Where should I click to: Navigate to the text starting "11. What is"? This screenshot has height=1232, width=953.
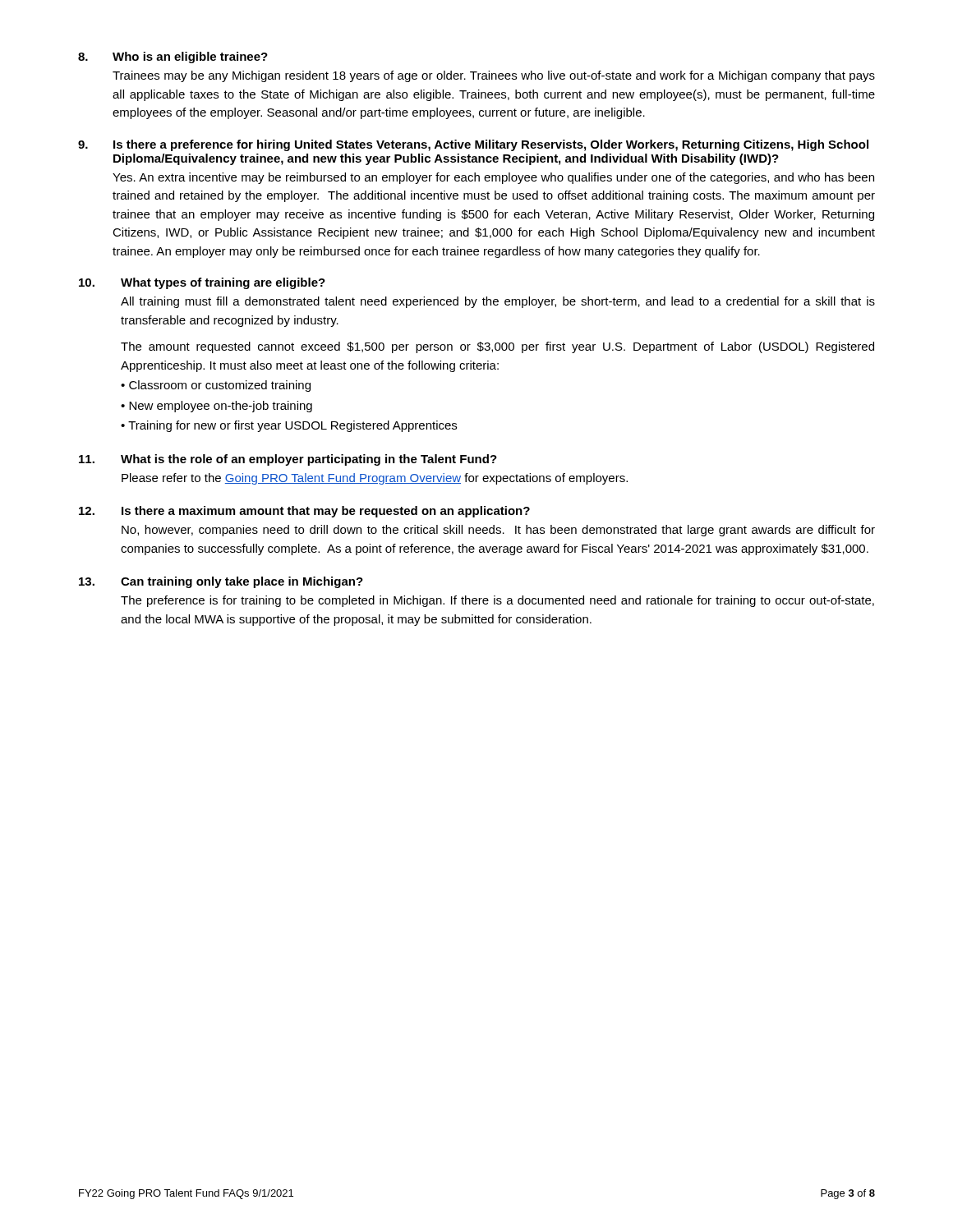coord(288,458)
